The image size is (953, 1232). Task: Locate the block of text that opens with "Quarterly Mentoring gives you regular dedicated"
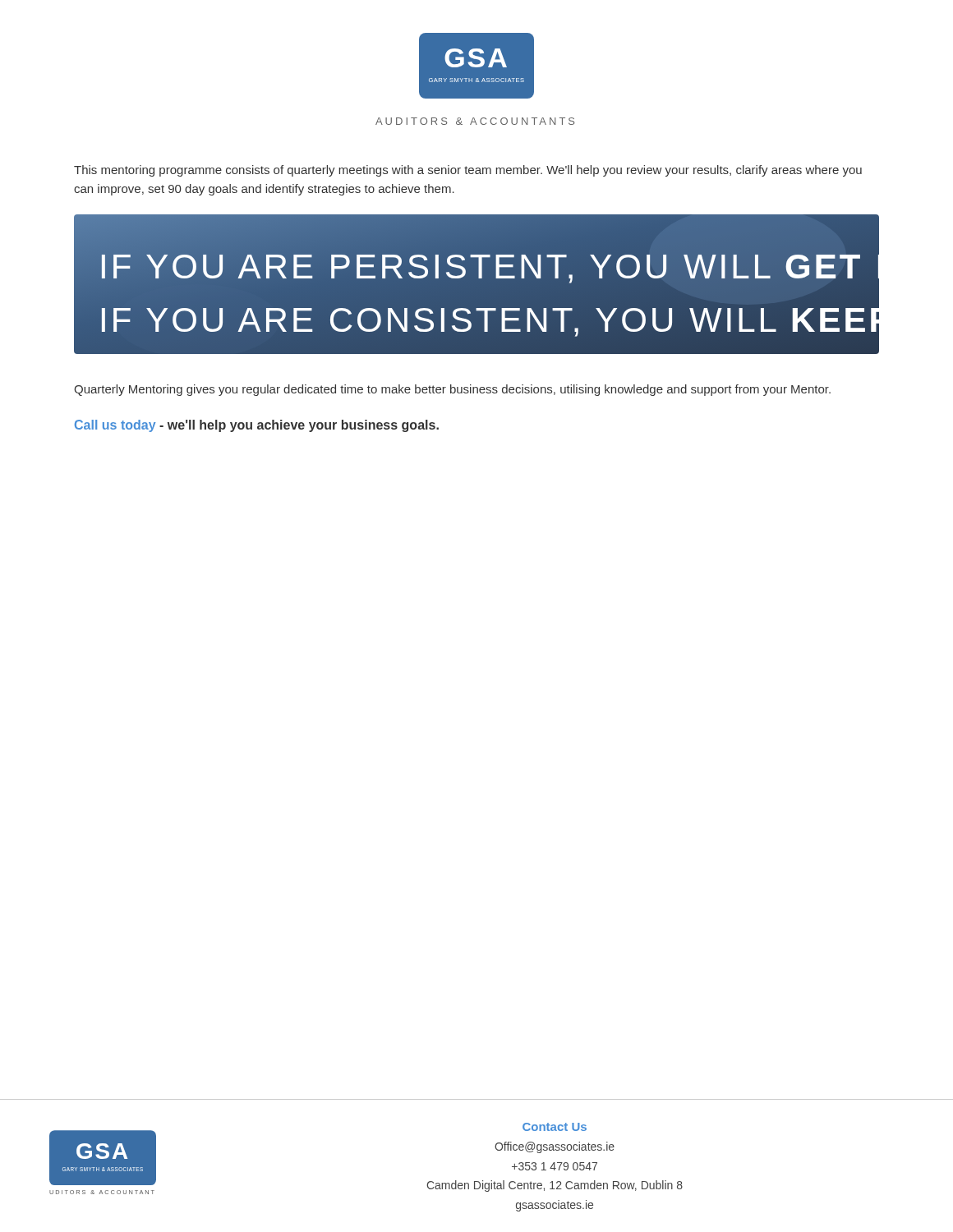[x=453, y=389]
